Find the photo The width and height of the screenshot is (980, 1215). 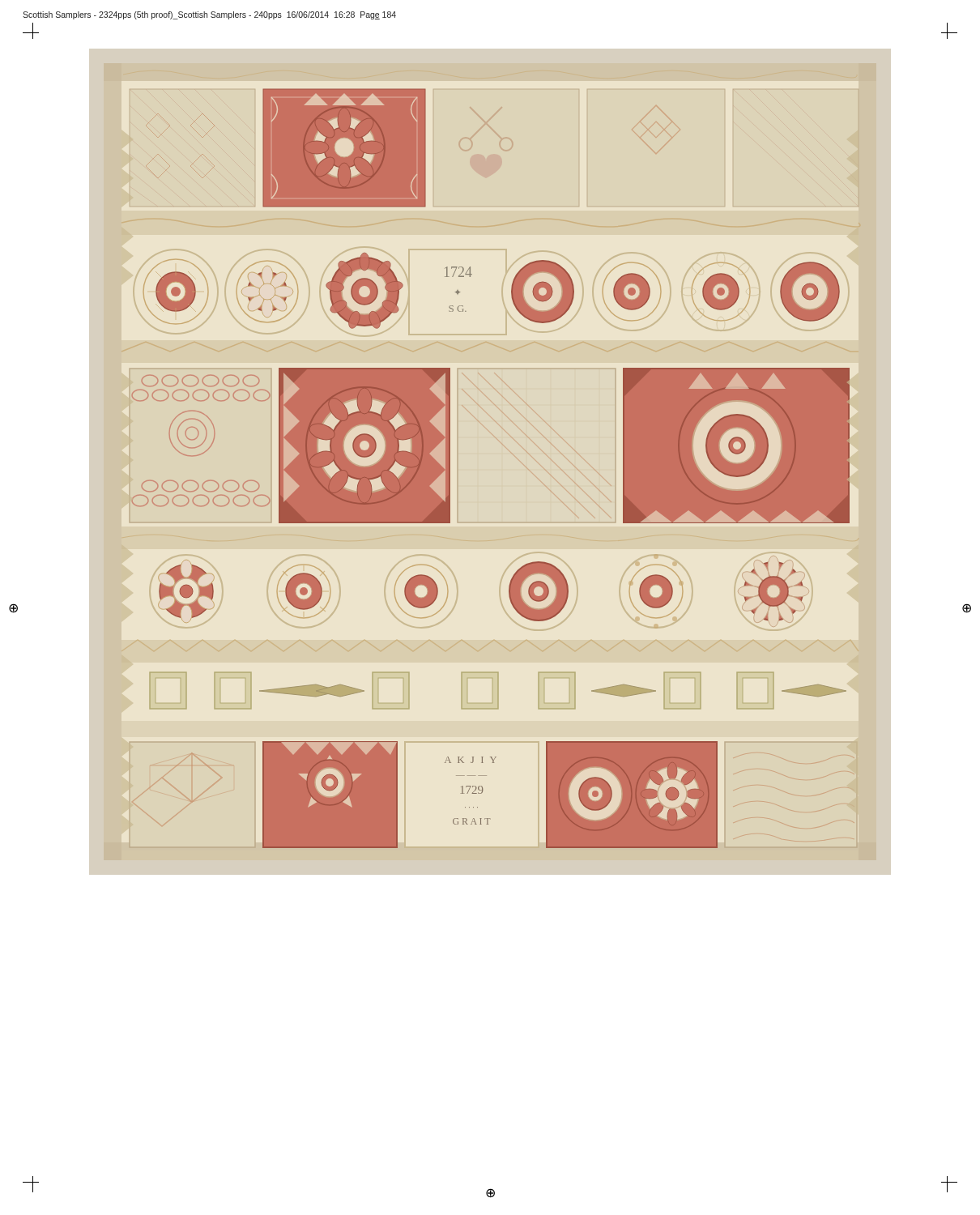490,462
